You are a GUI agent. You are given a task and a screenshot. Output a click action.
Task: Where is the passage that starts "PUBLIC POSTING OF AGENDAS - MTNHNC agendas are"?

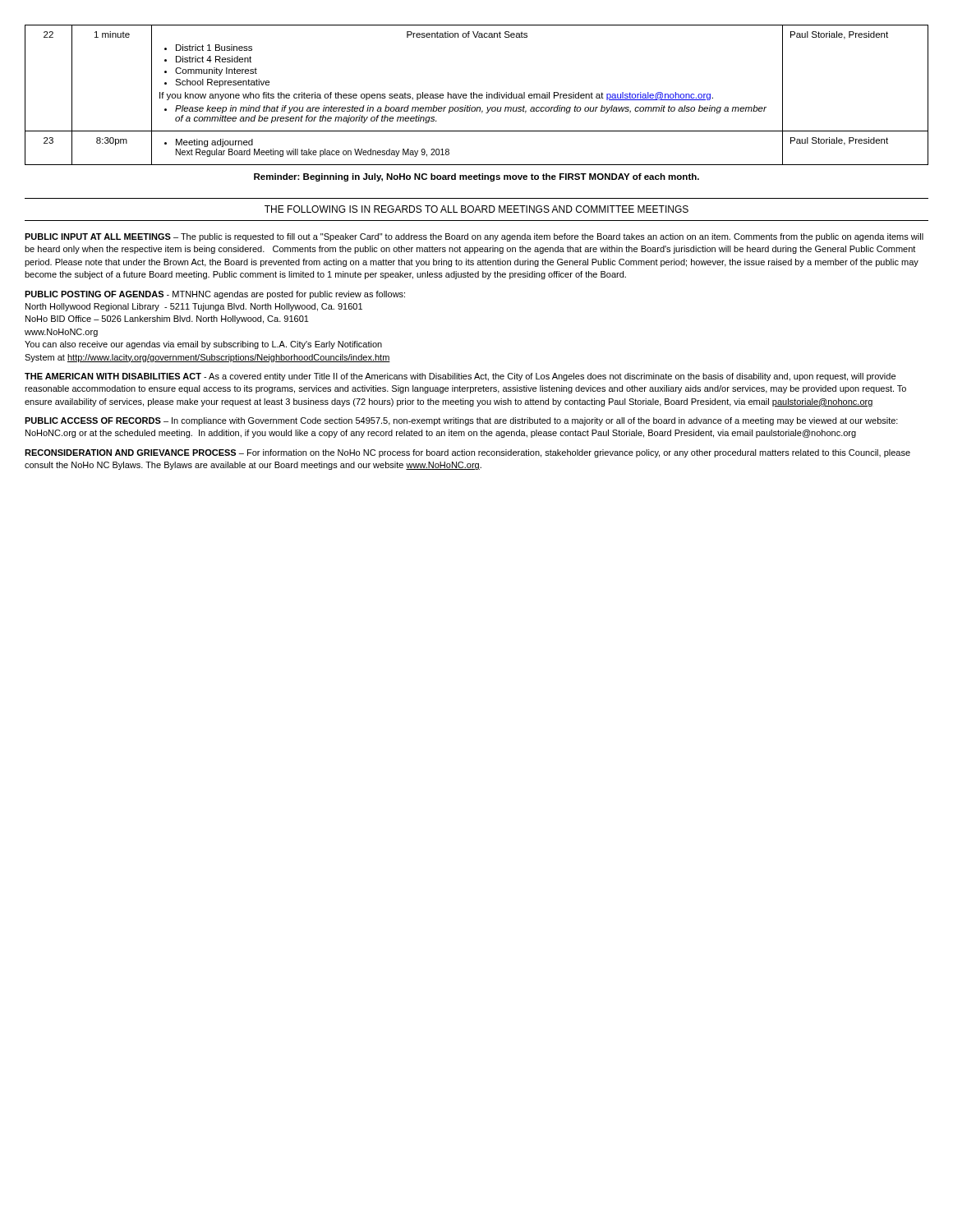coord(215,325)
